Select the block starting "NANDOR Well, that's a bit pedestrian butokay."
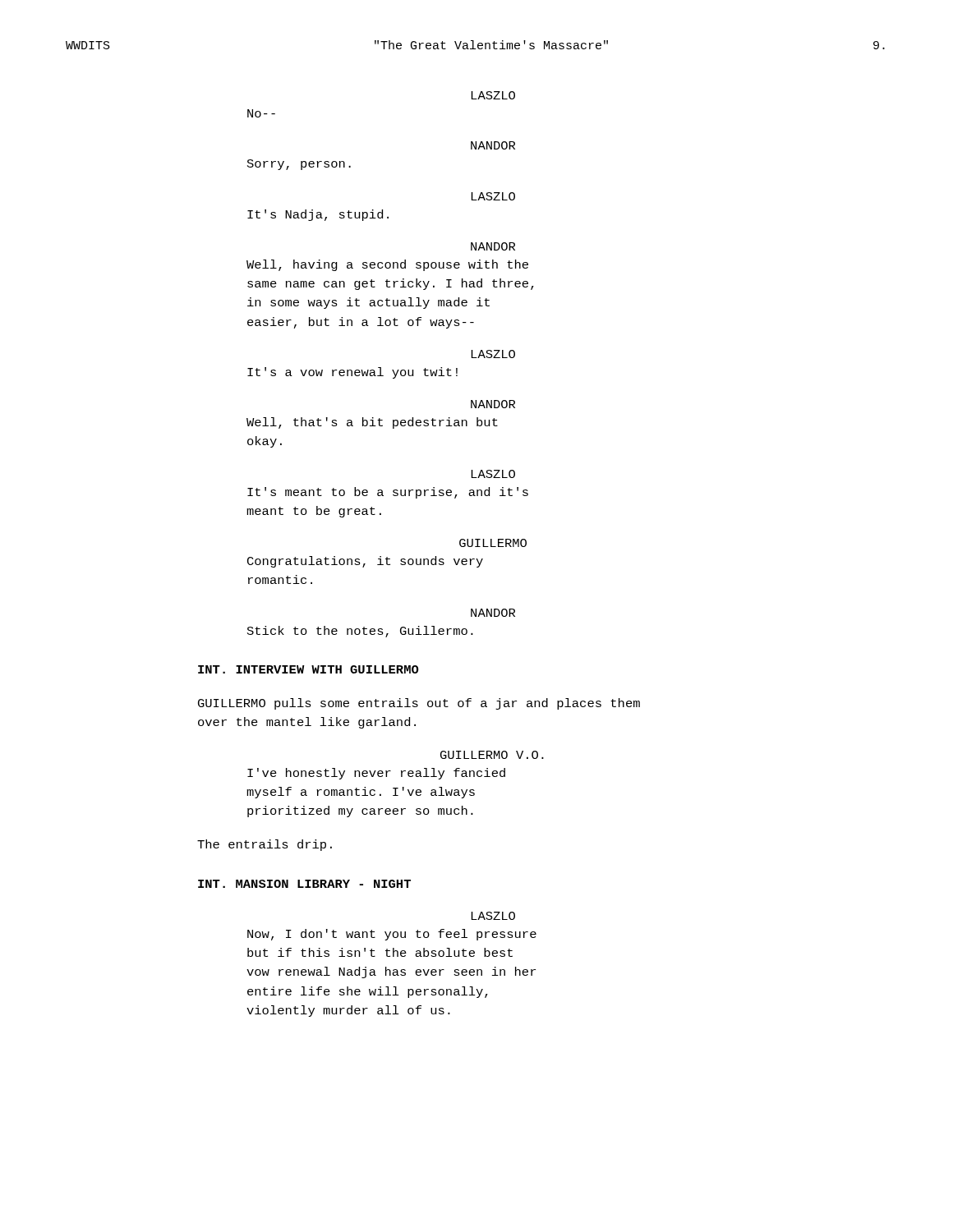The width and height of the screenshot is (953, 1232). (493, 425)
